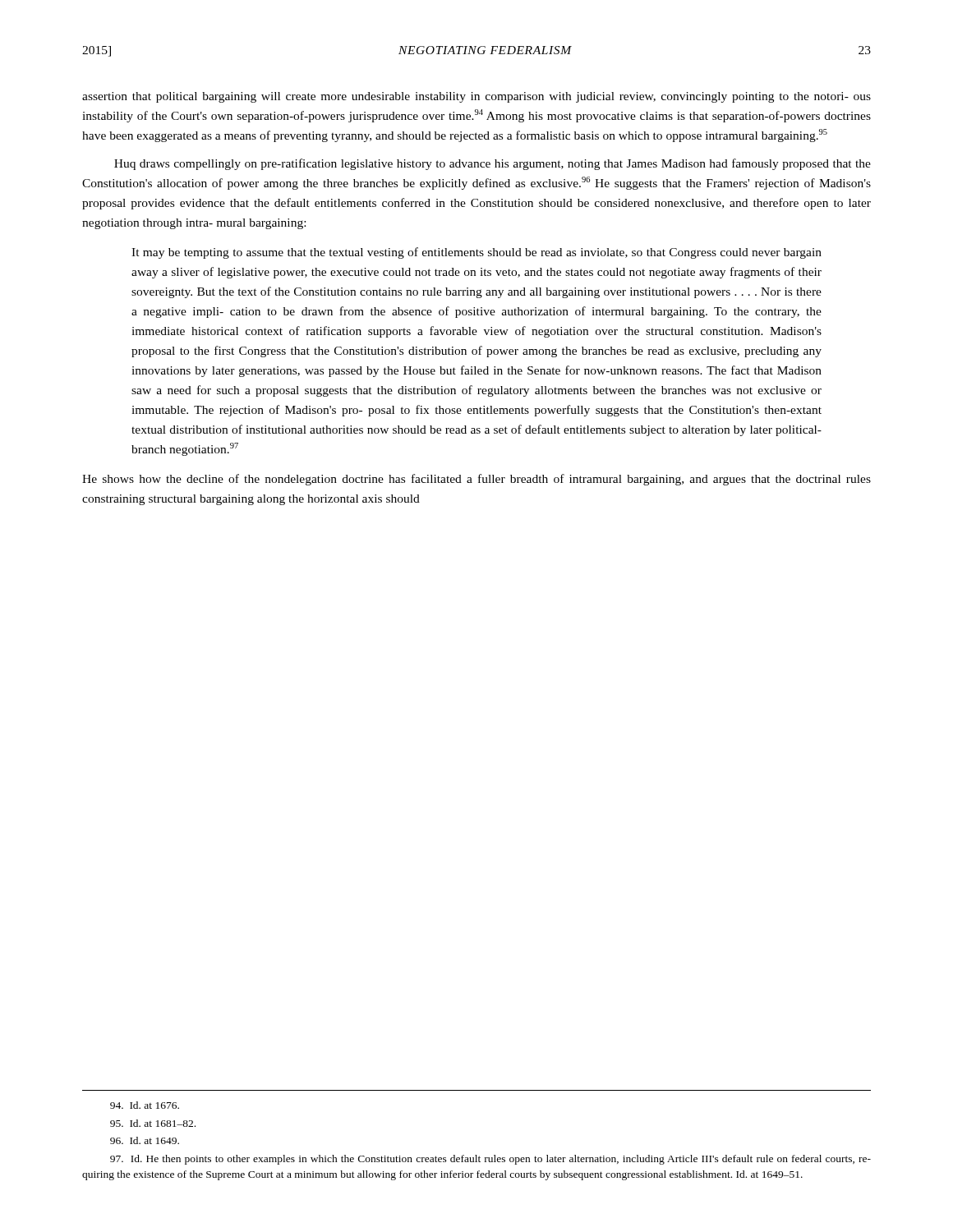Locate the block of text that opens with "It may be"
This screenshot has width=953, height=1232.
(x=476, y=350)
